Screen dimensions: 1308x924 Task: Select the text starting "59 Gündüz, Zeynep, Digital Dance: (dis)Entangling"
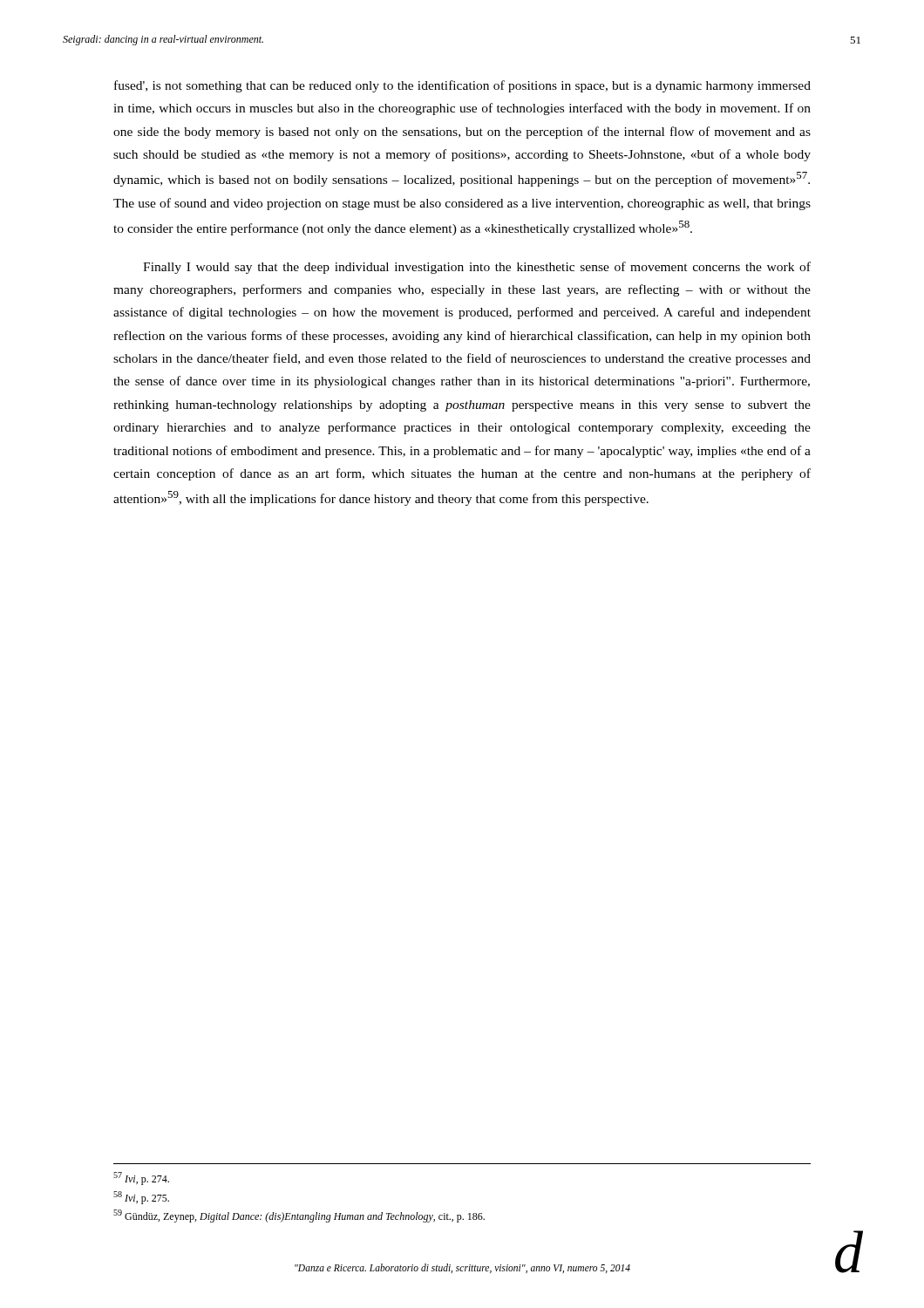click(299, 1215)
